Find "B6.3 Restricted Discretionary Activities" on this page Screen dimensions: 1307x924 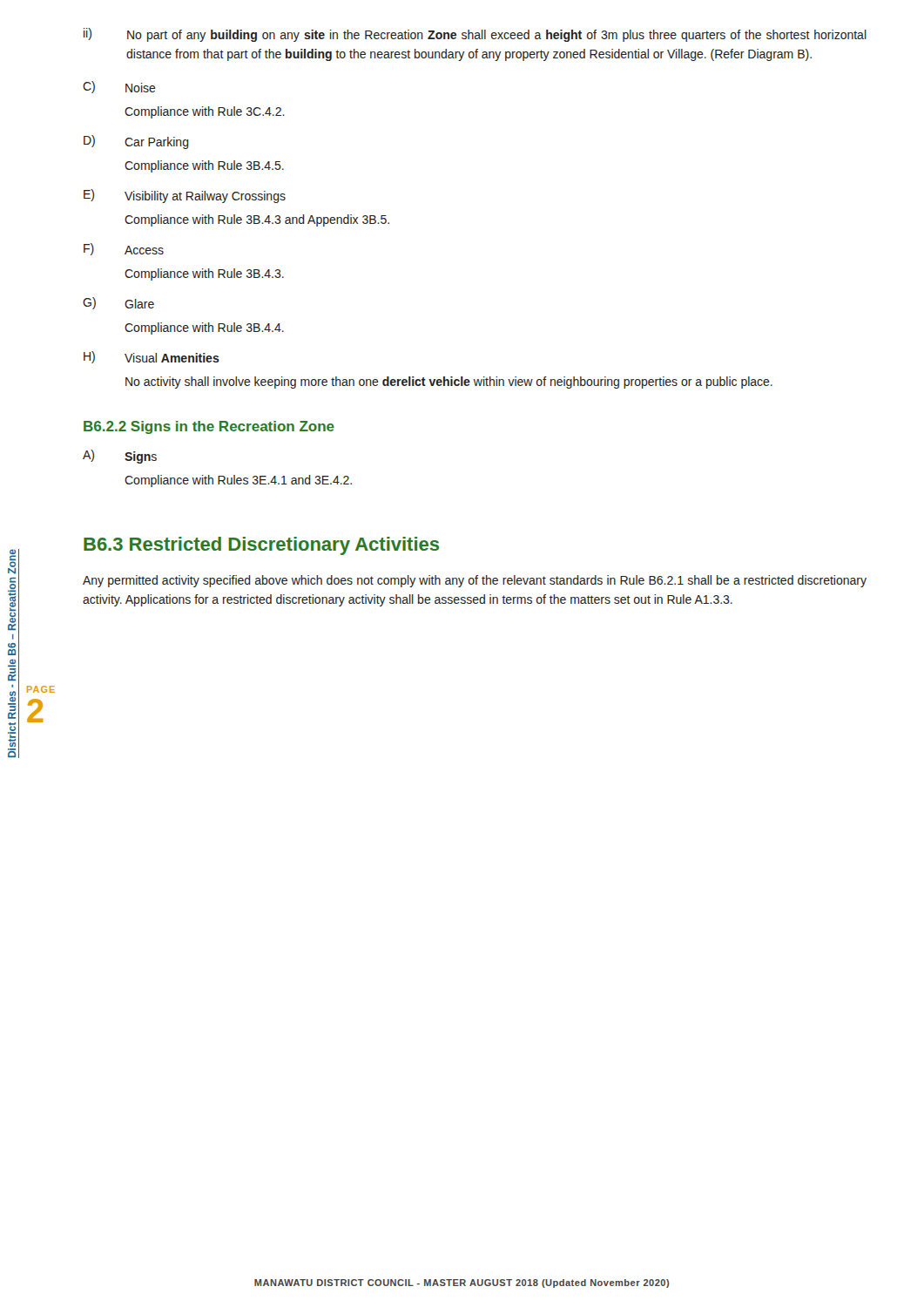click(x=261, y=544)
